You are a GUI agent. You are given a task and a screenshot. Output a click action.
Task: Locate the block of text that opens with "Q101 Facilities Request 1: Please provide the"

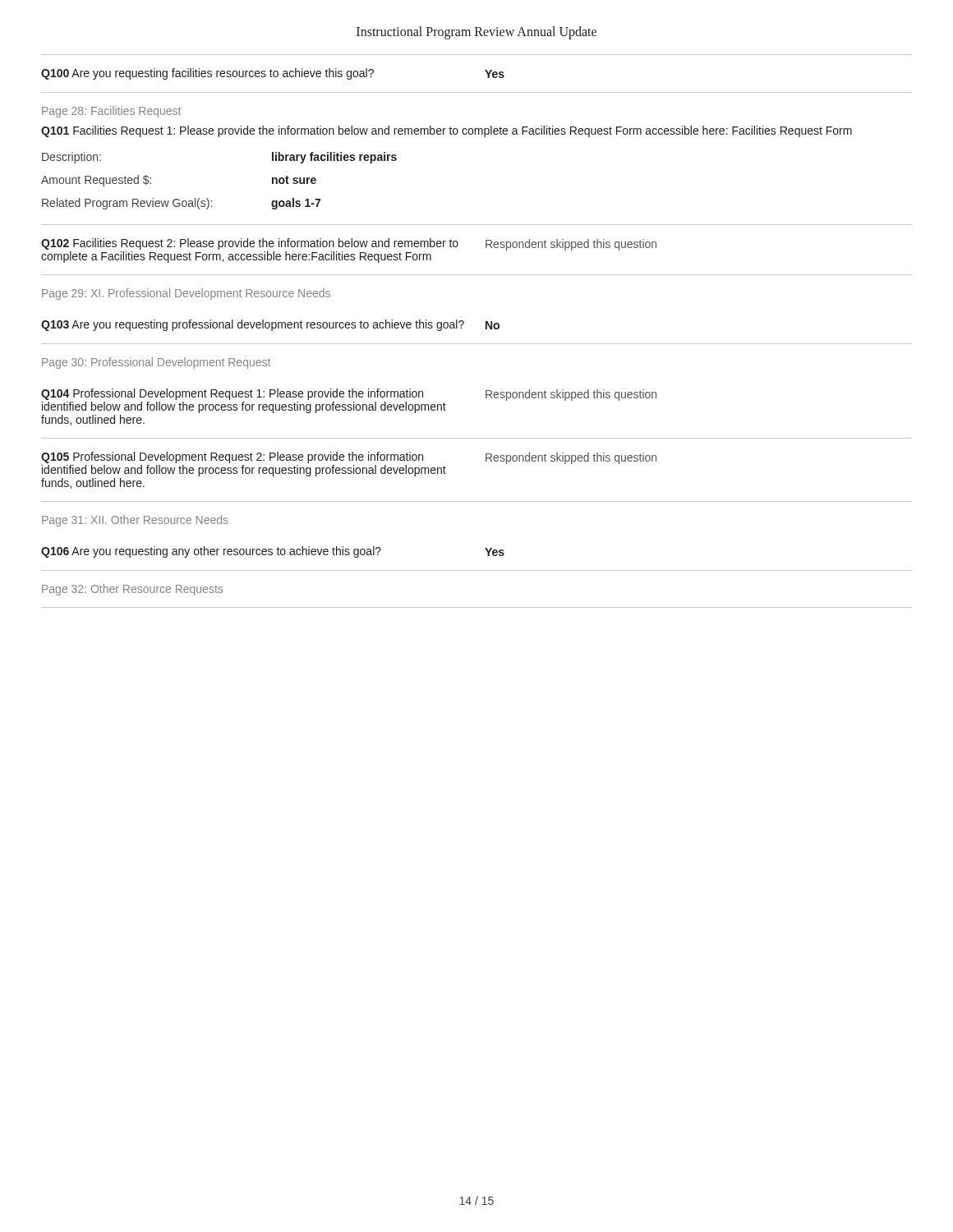(447, 131)
